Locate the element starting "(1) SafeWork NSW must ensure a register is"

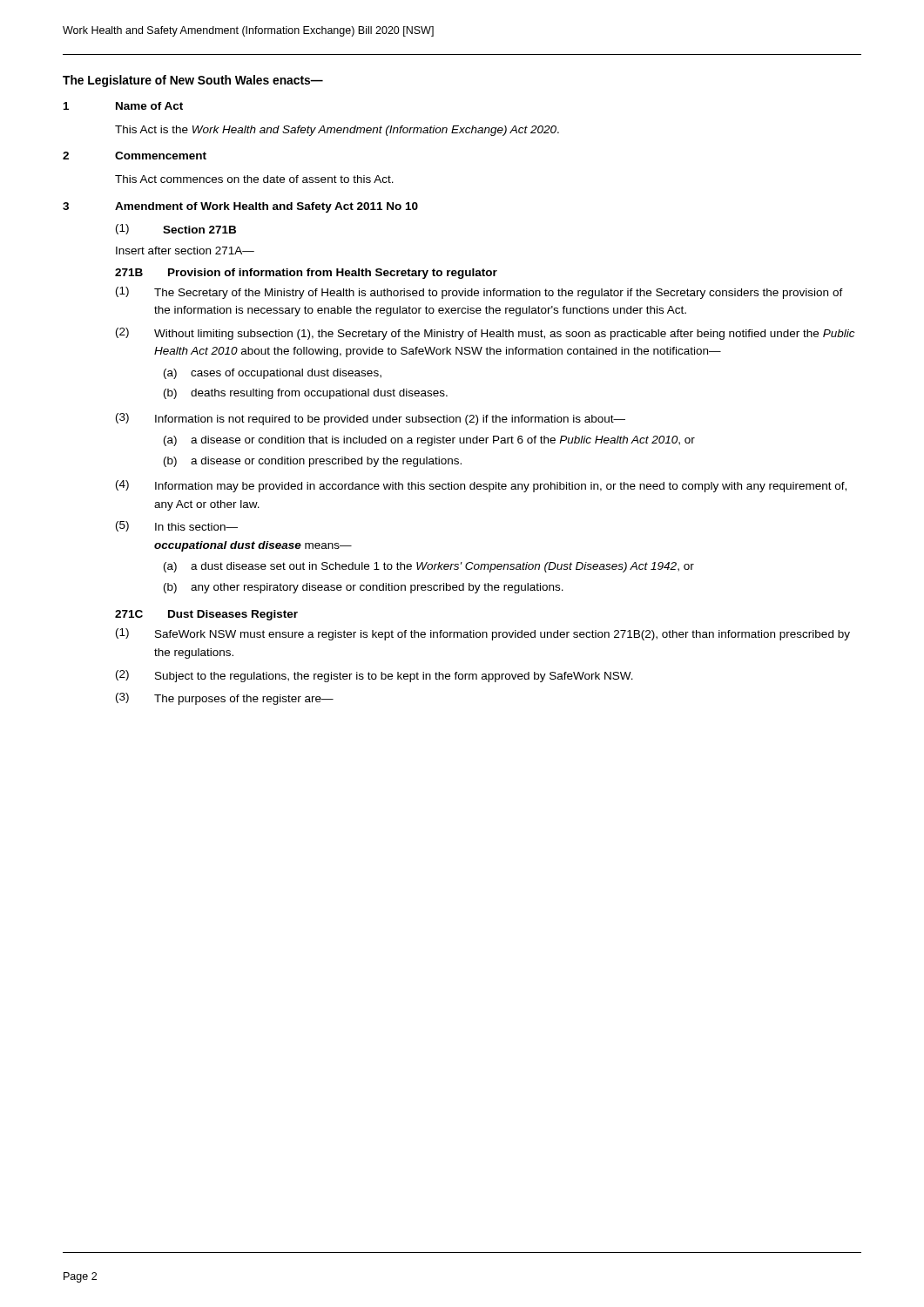point(488,644)
